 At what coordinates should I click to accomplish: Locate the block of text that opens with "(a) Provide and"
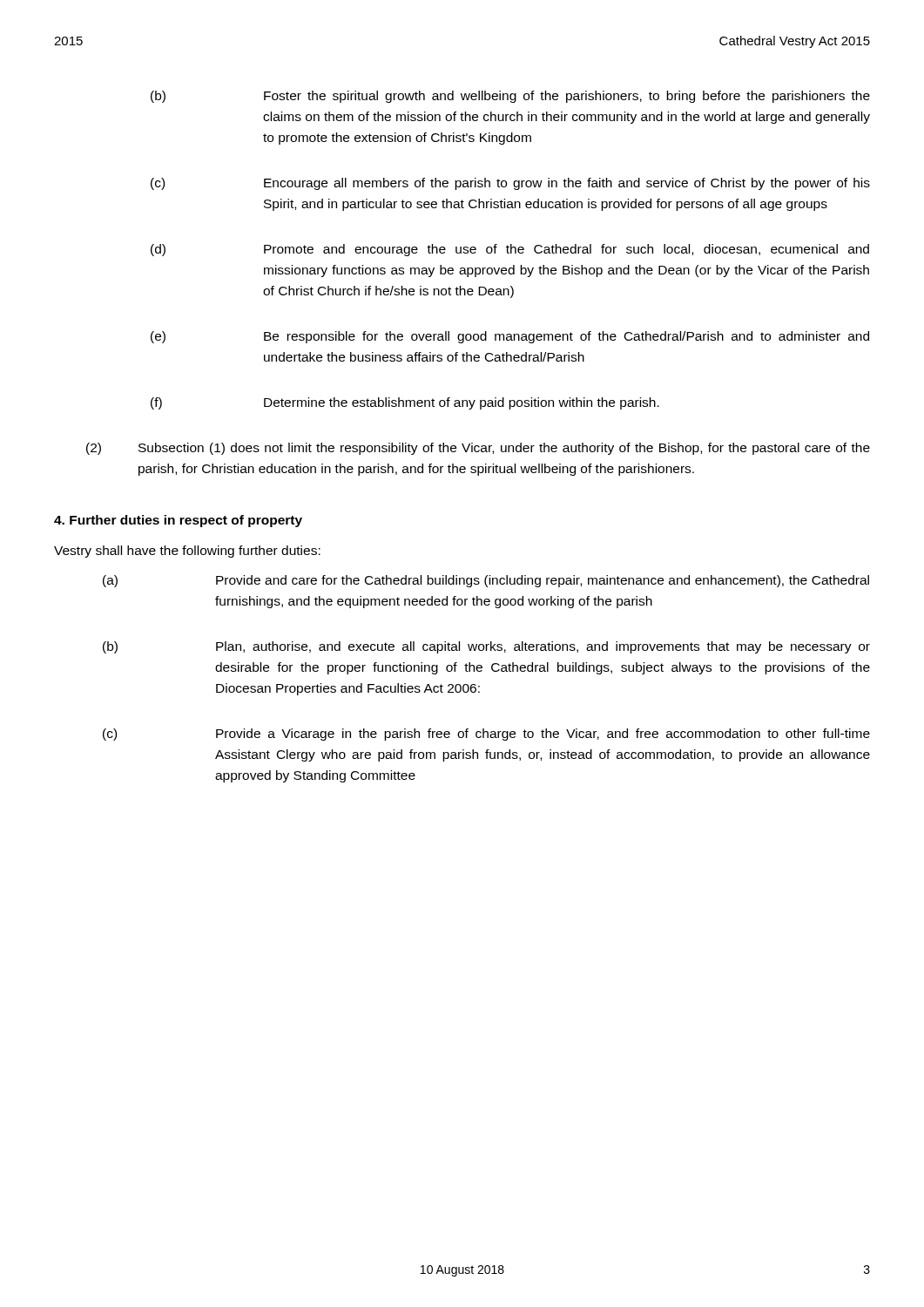pyautogui.click(x=462, y=591)
